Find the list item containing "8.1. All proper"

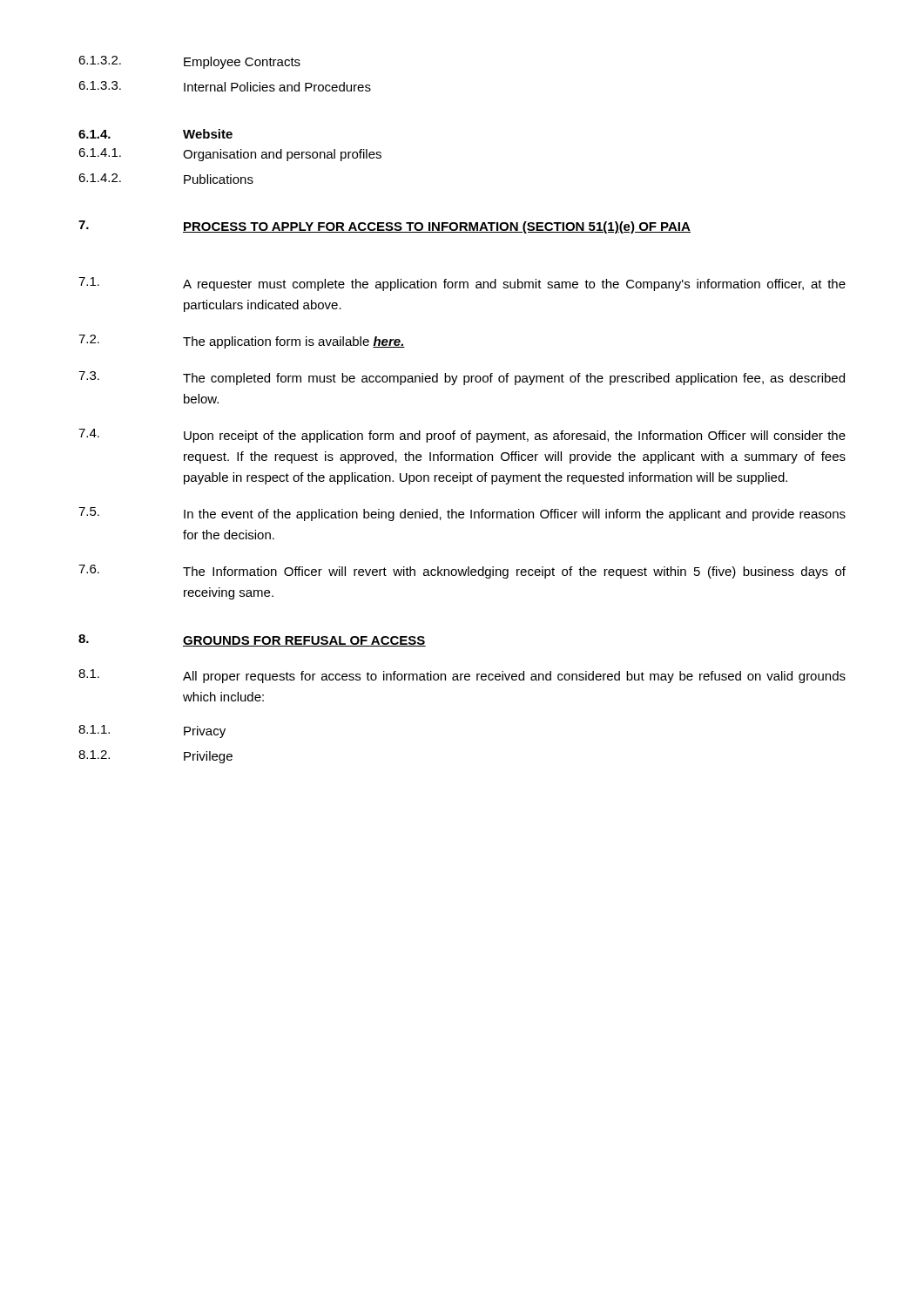coord(462,687)
